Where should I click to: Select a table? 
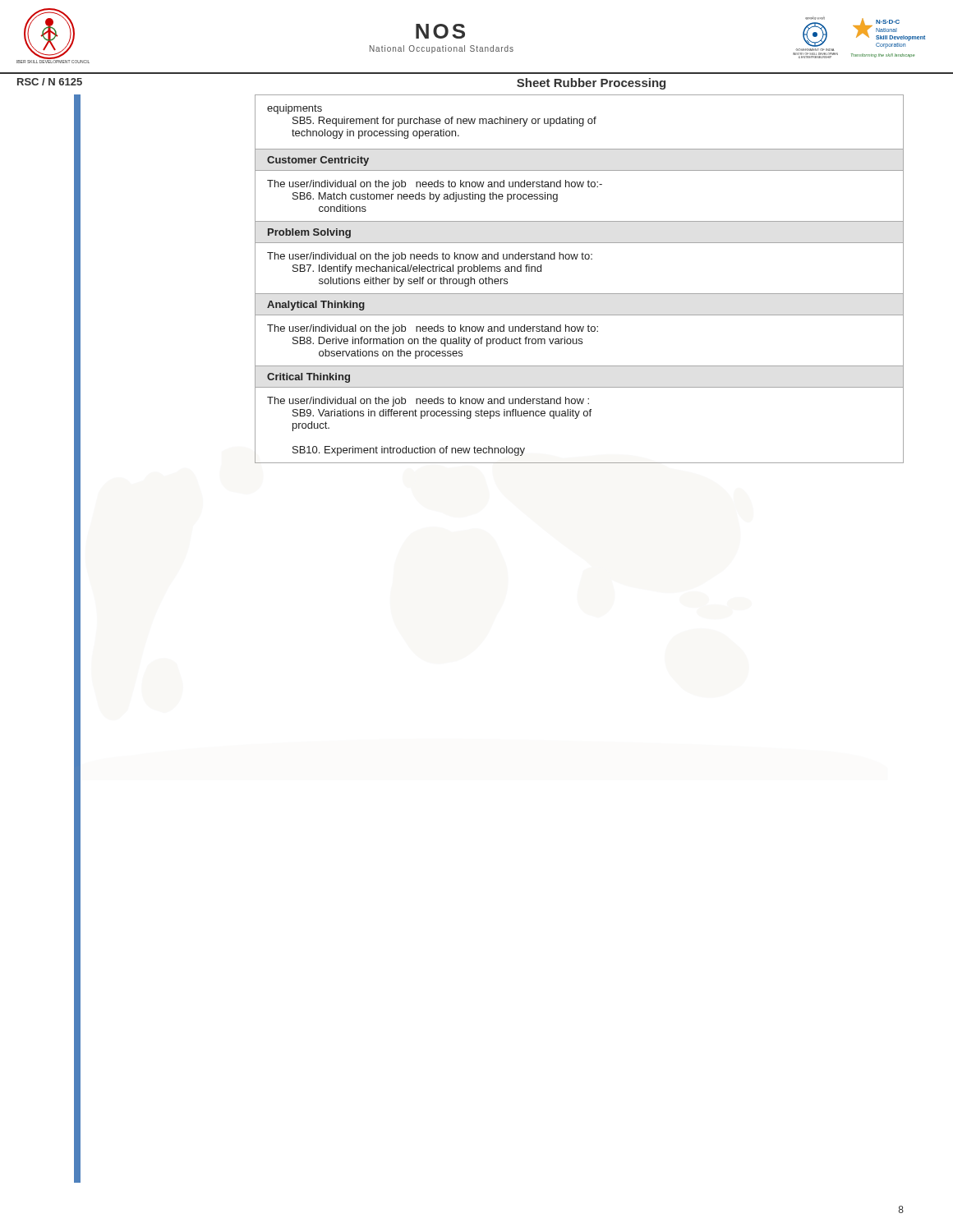[579, 279]
